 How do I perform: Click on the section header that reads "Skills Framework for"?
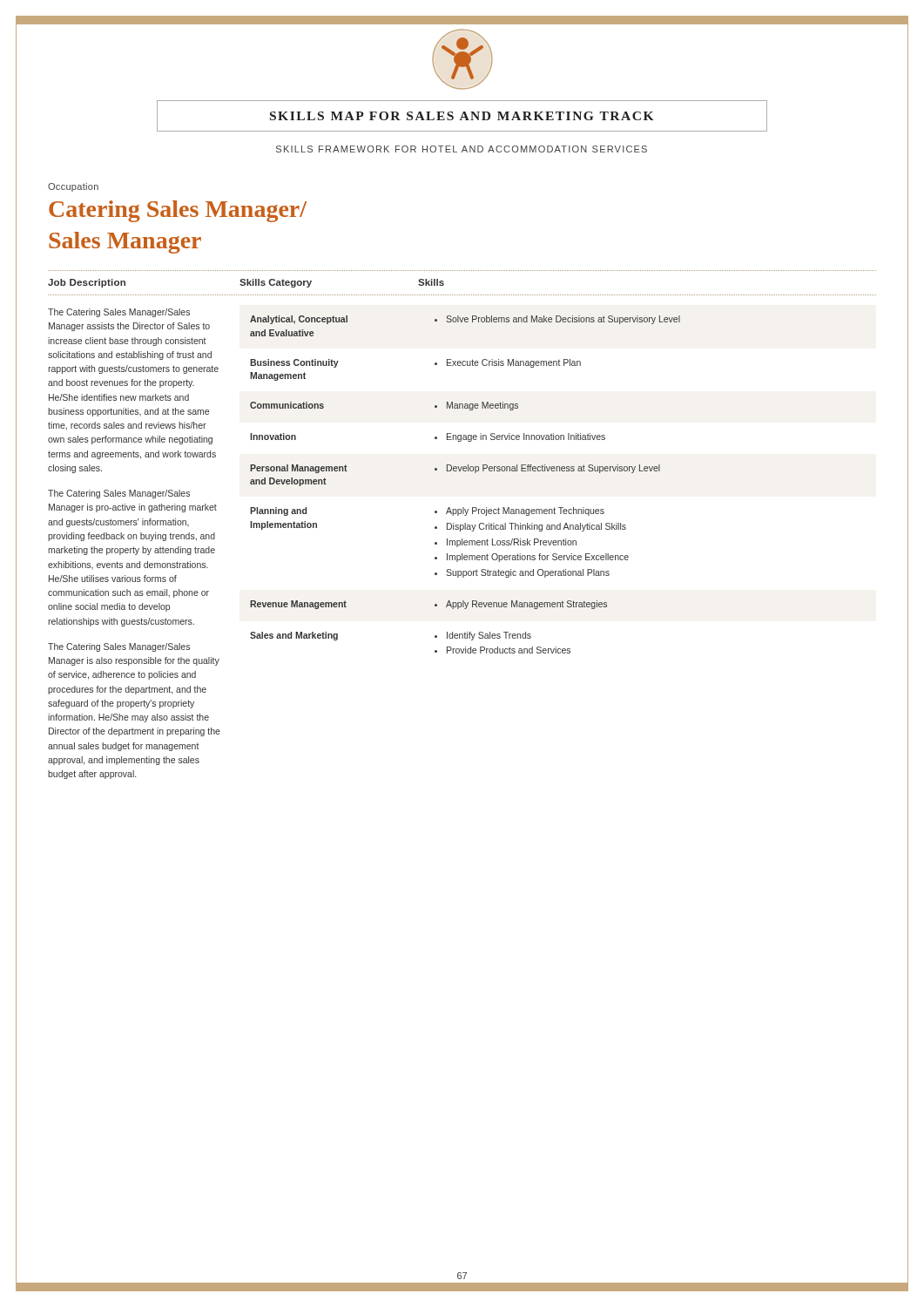point(462,149)
